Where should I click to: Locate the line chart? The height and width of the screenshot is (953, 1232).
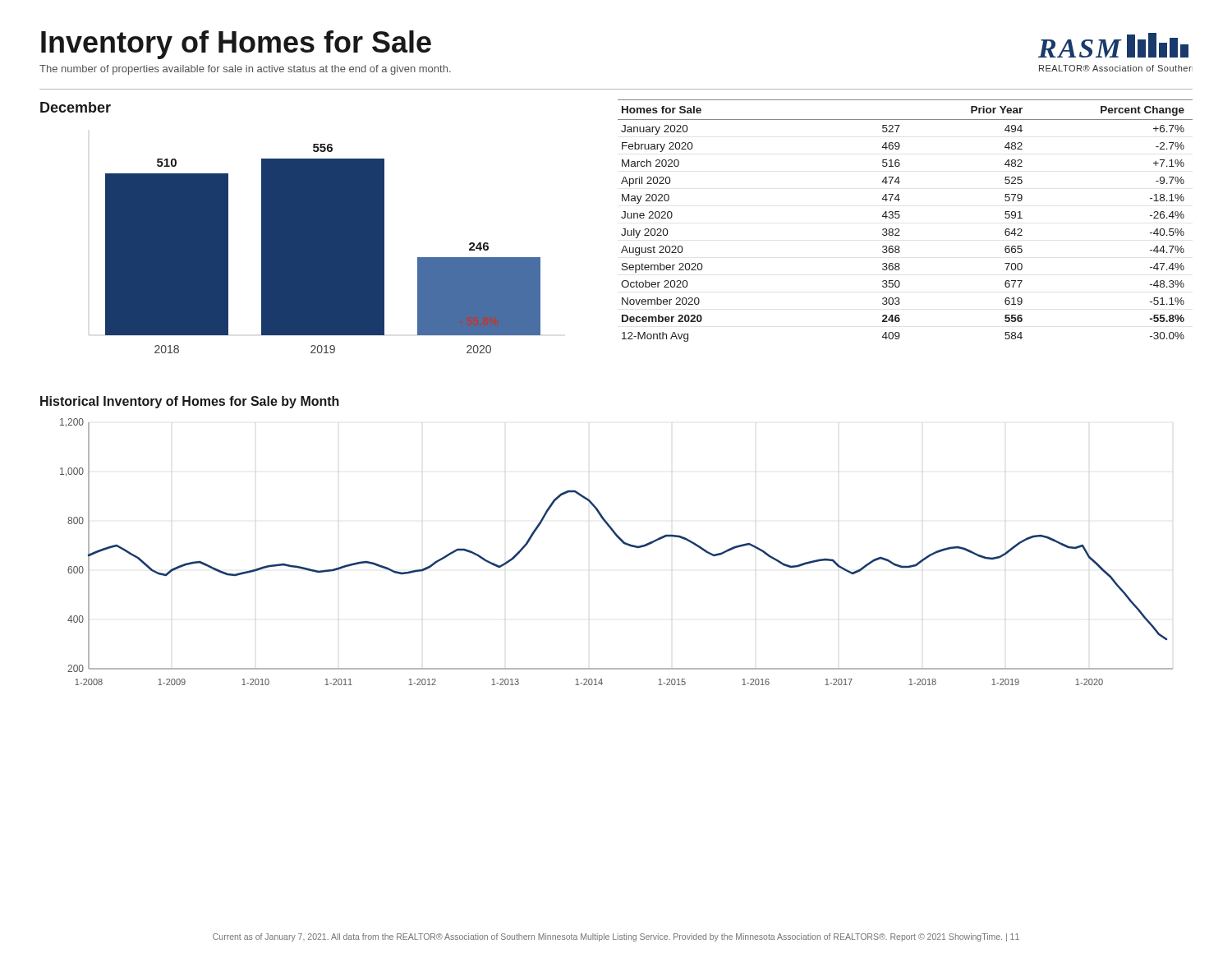tap(616, 572)
